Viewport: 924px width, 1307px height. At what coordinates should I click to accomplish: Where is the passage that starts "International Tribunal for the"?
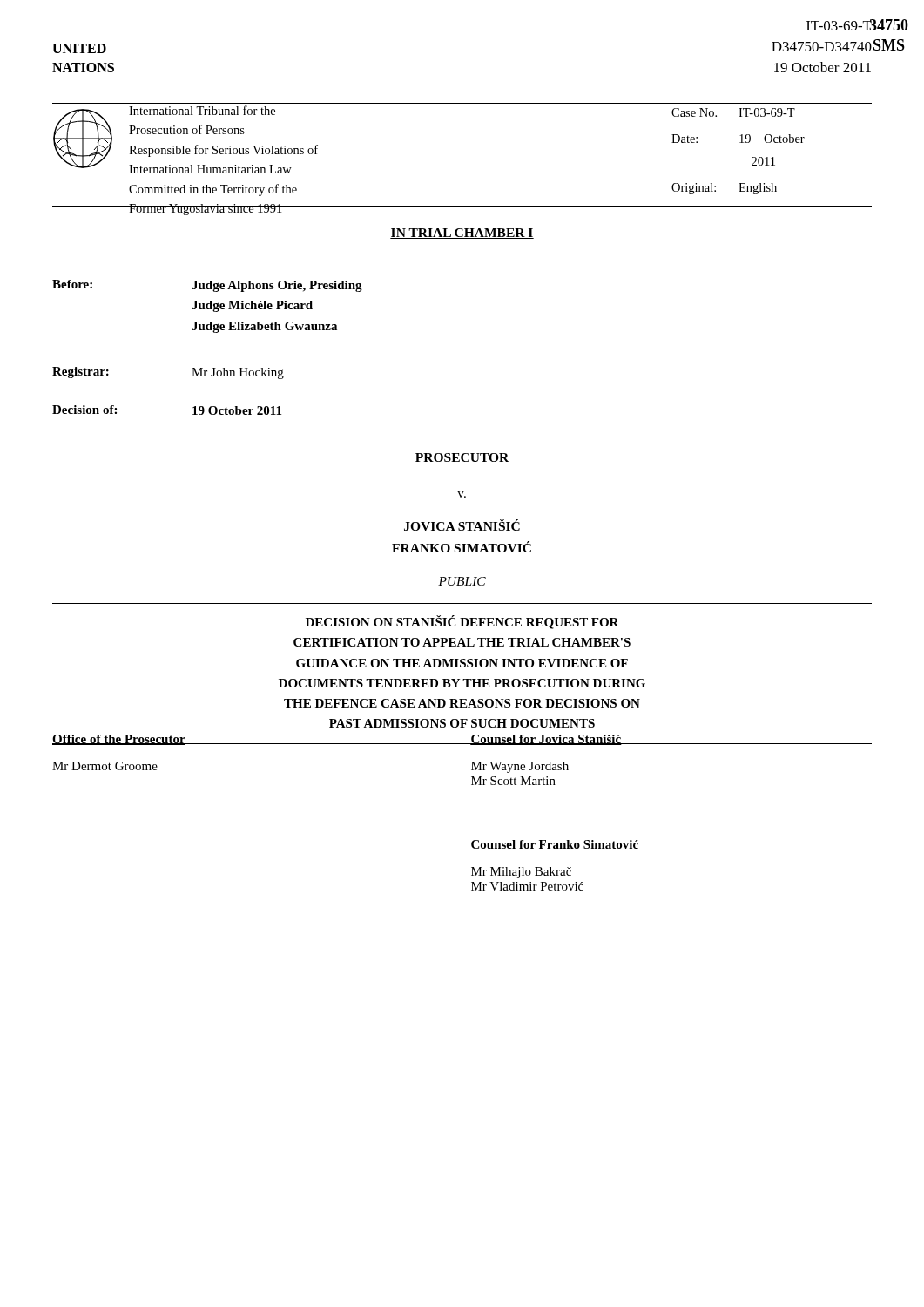(x=223, y=160)
